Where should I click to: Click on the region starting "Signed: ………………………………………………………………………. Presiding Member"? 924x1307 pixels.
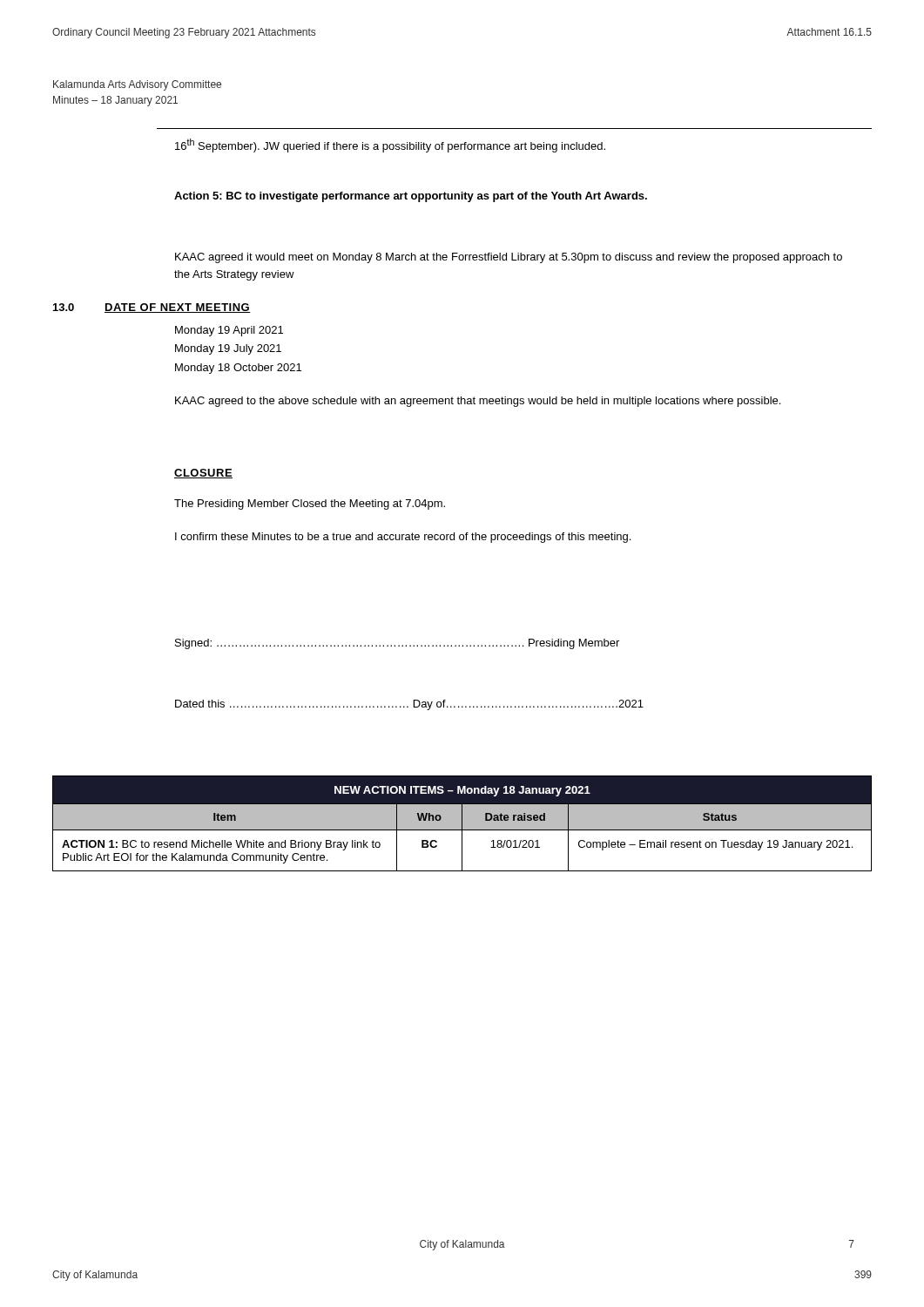click(x=397, y=643)
